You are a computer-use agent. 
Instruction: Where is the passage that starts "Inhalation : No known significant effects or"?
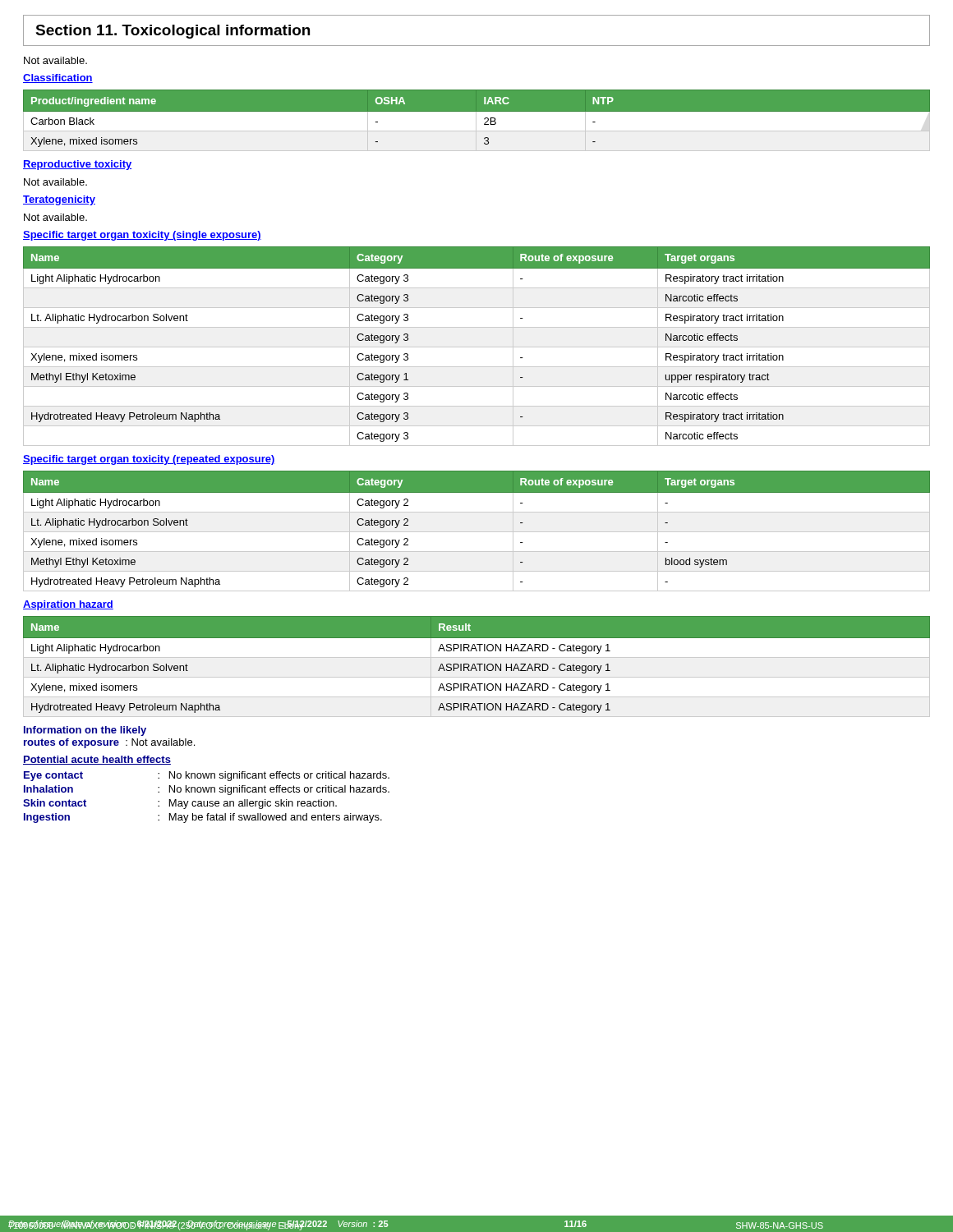pyautogui.click(x=207, y=790)
